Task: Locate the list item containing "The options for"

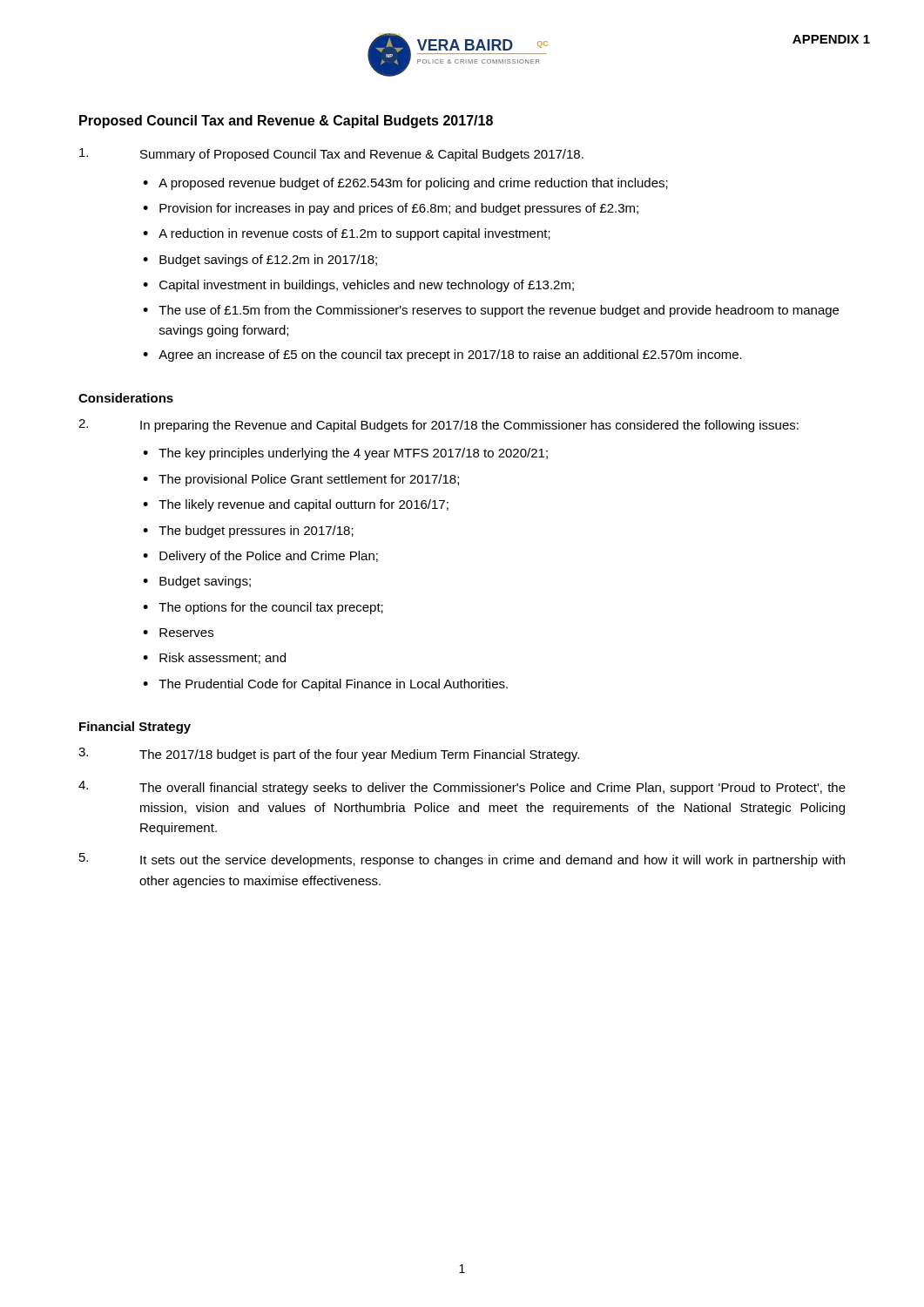Action: tap(271, 607)
